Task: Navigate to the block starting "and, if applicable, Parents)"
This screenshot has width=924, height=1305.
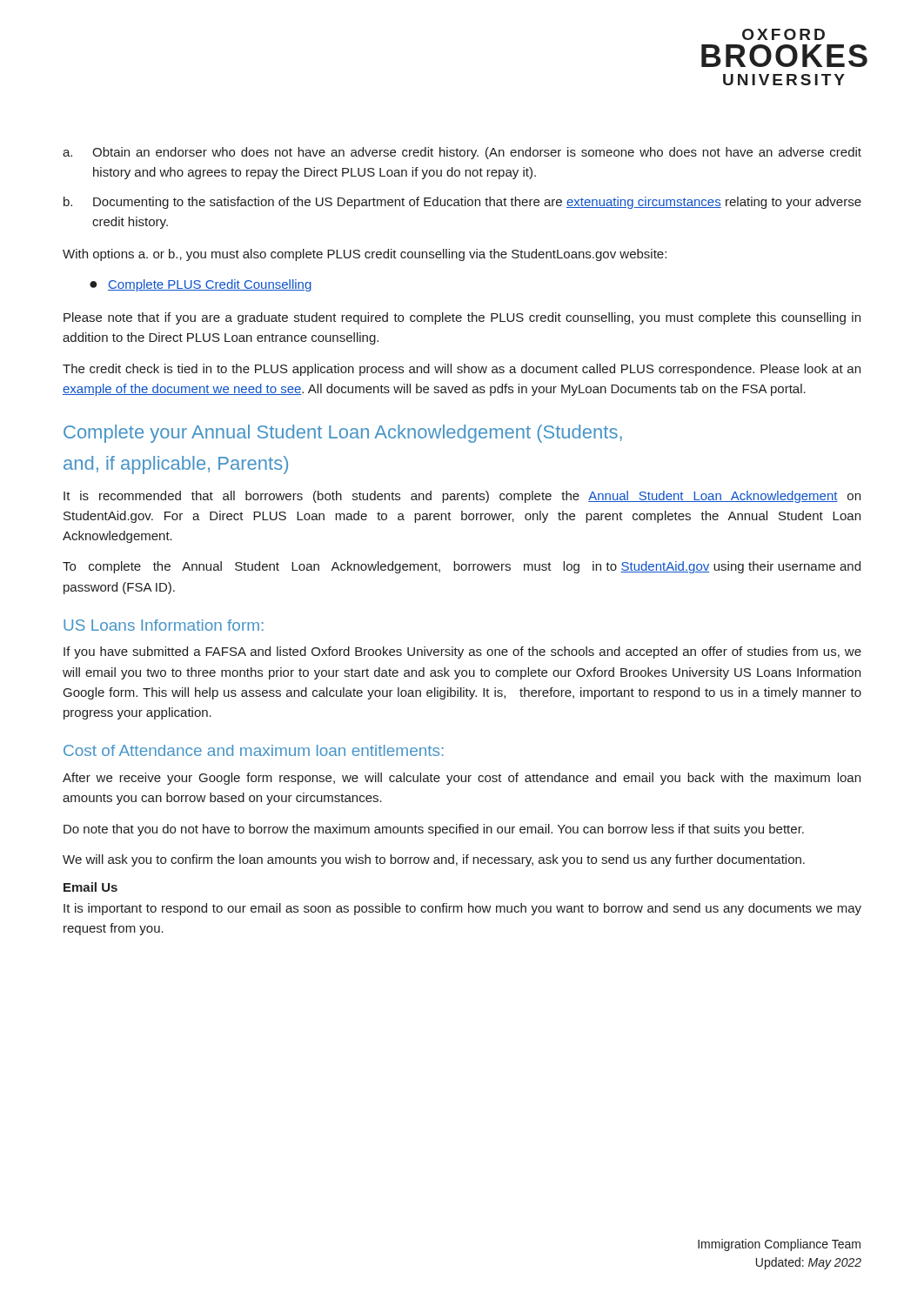Action: (x=176, y=463)
